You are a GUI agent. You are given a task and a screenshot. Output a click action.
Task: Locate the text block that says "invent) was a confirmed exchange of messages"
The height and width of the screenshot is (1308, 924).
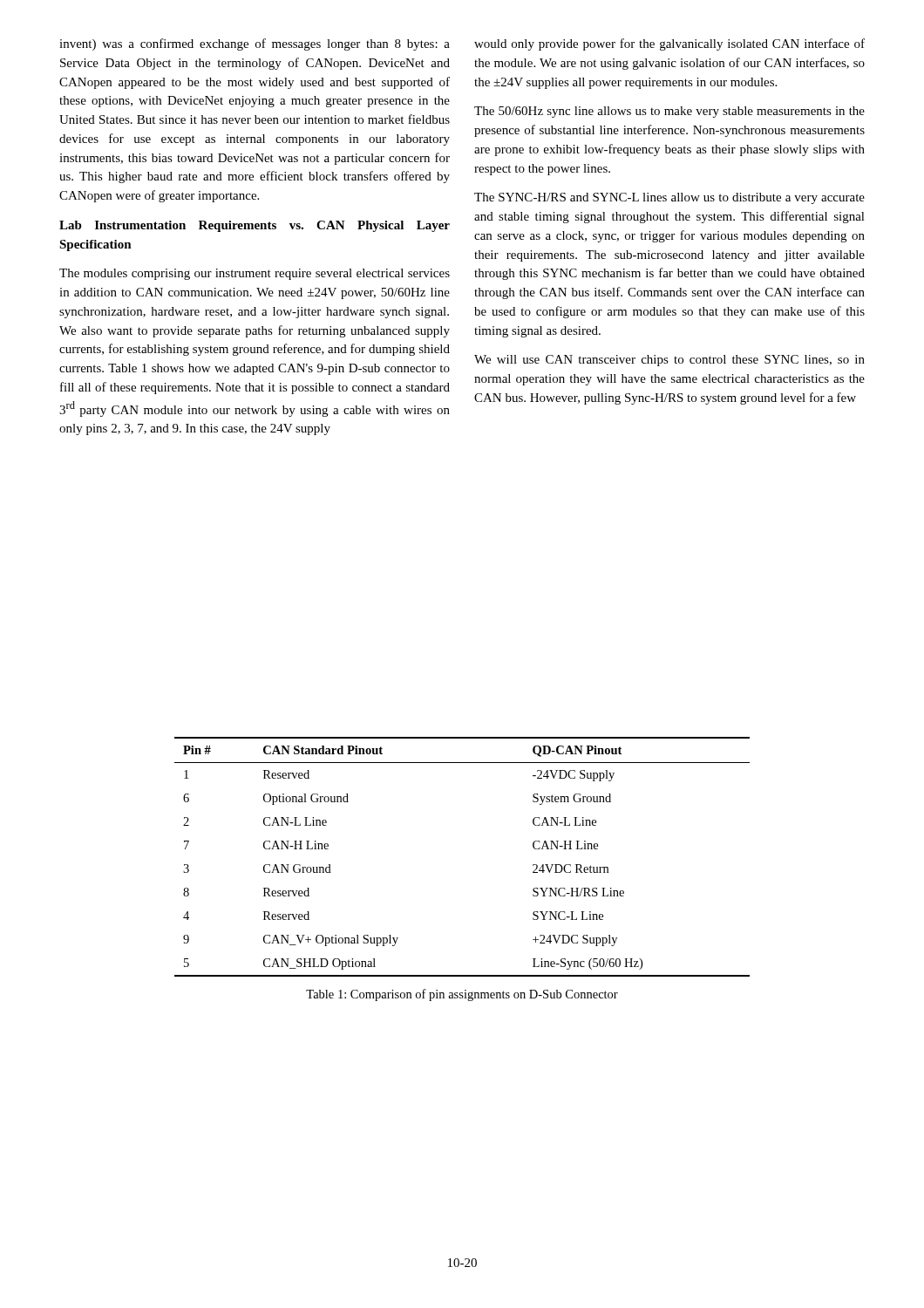(255, 120)
